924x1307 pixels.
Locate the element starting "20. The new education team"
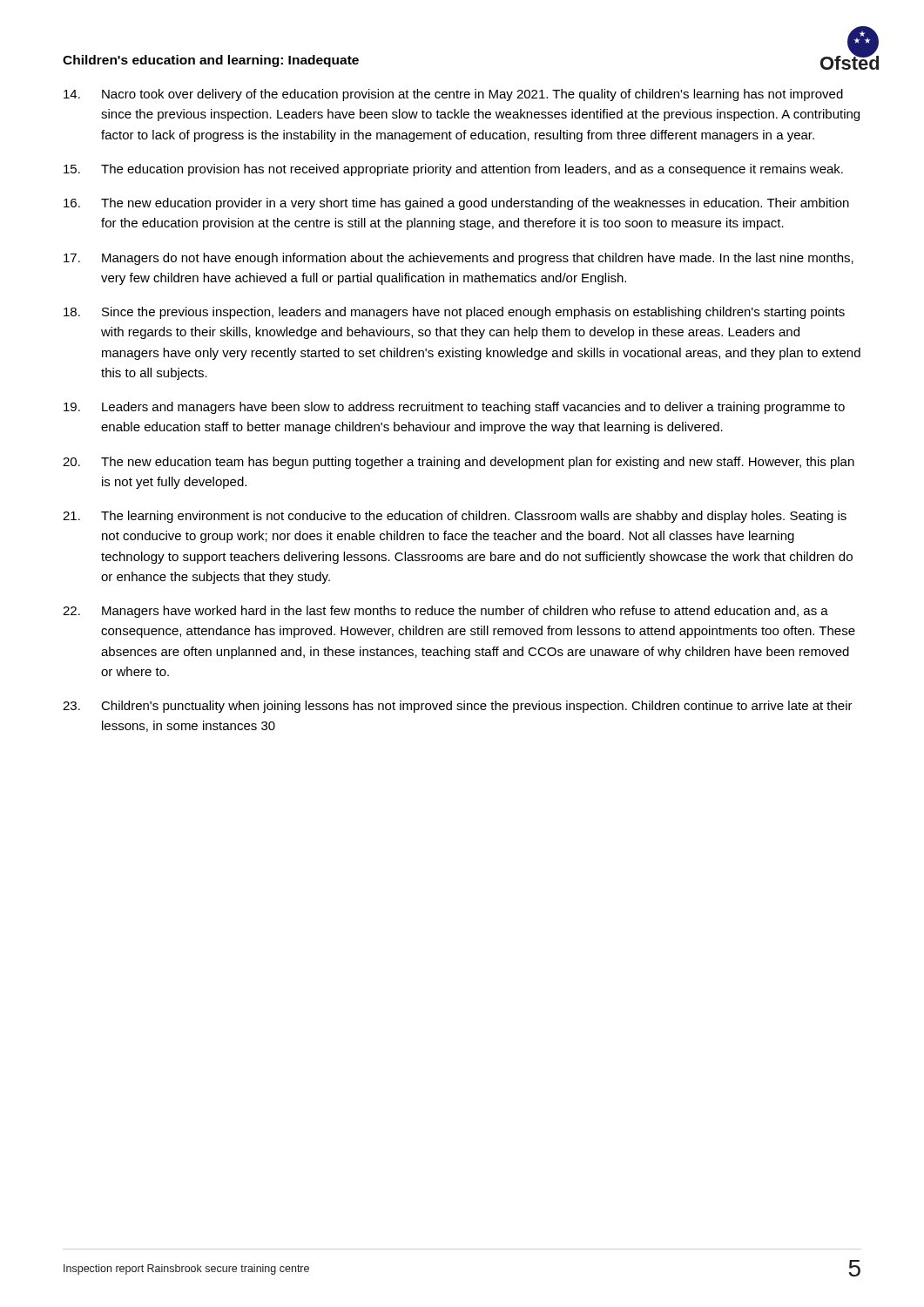click(462, 471)
